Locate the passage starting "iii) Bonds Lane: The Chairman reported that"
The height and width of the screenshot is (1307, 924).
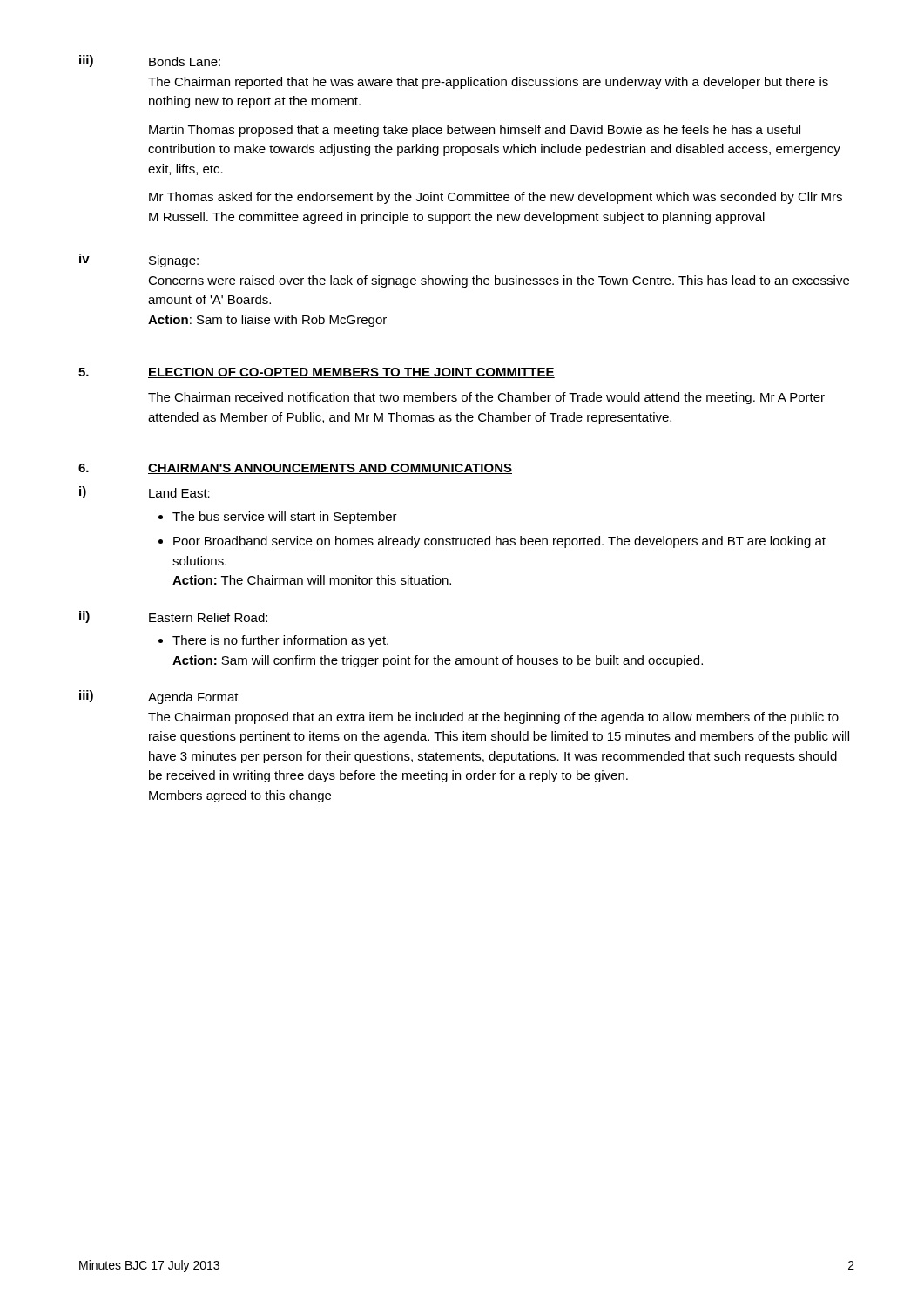pos(466,144)
